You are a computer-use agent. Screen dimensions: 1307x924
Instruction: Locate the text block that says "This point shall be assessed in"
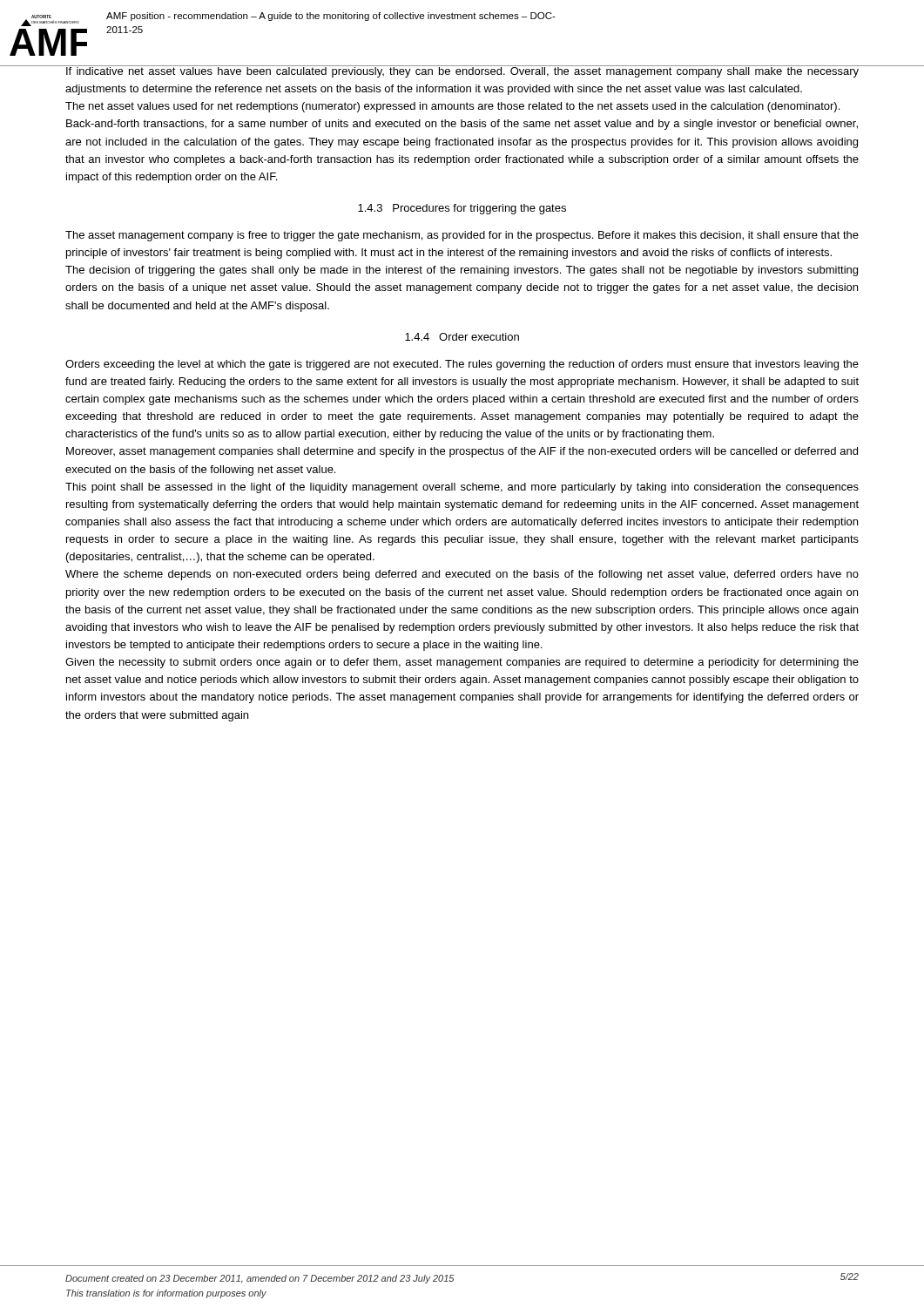462,521
